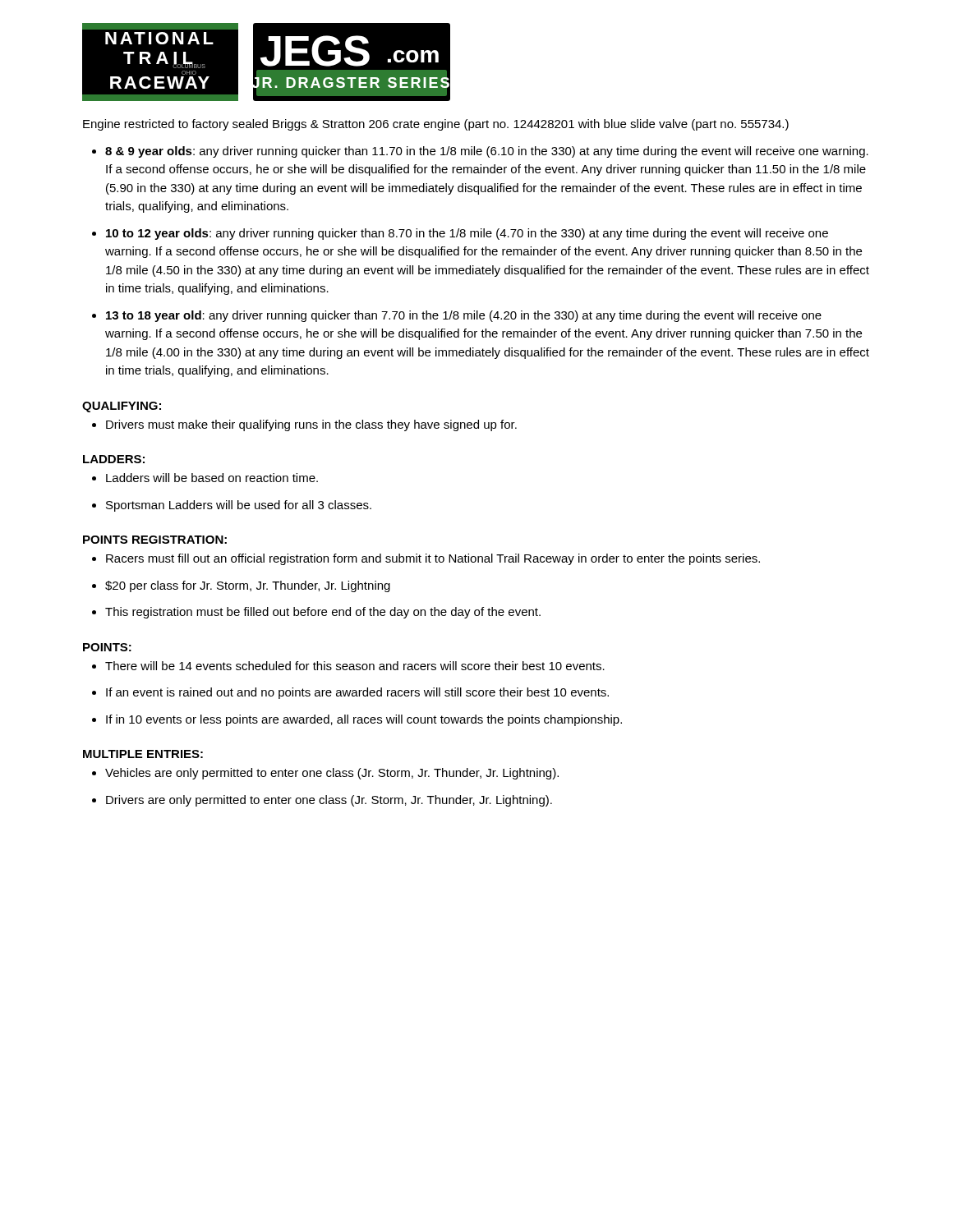953x1232 pixels.
Task: Locate the text starting "POINTS REGISTRATION:"
Action: (155, 539)
